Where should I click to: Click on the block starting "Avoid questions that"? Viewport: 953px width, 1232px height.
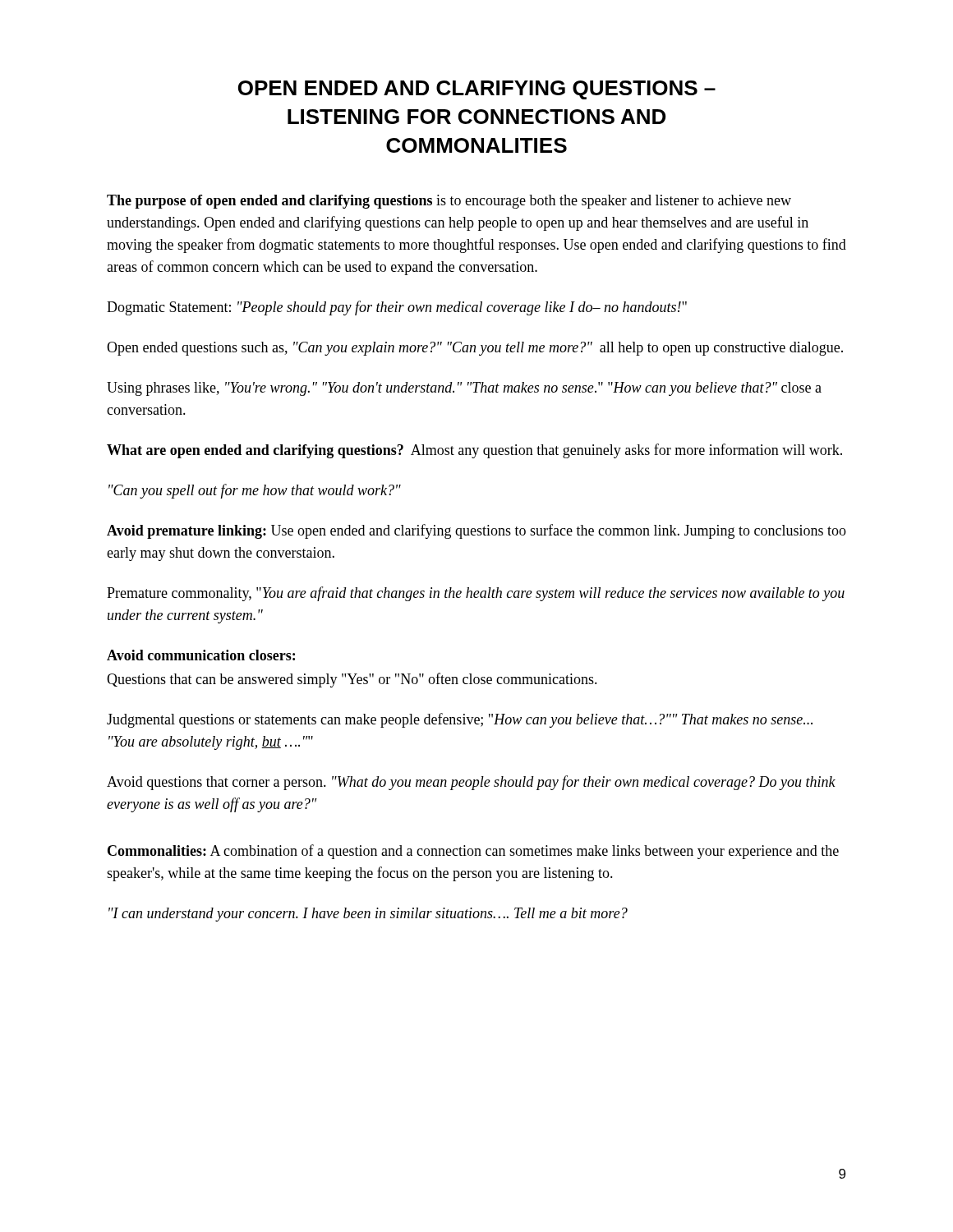(x=471, y=793)
